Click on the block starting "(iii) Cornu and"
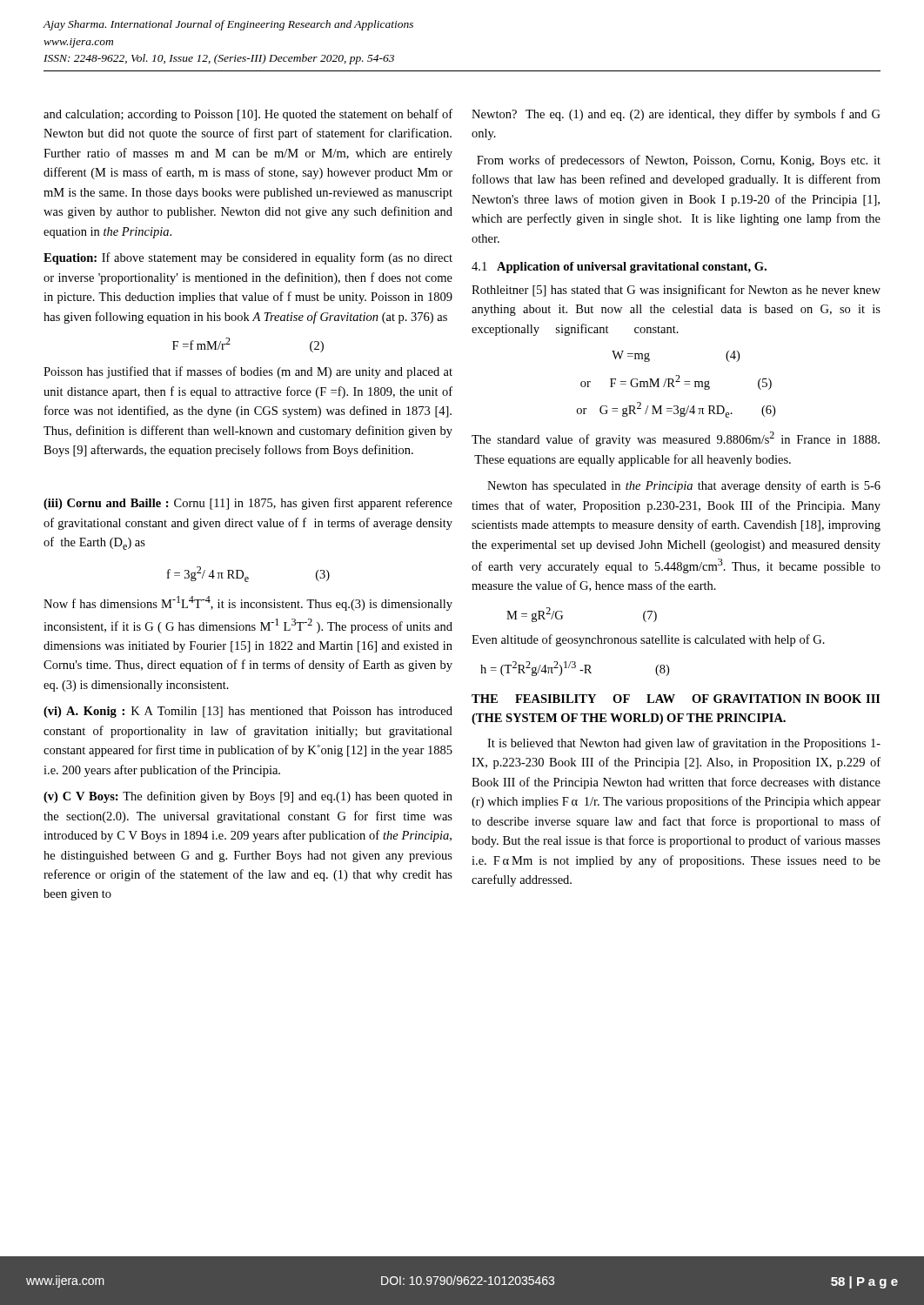Image resolution: width=924 pixels, height=1305 pixels. (x=248, y=527)
